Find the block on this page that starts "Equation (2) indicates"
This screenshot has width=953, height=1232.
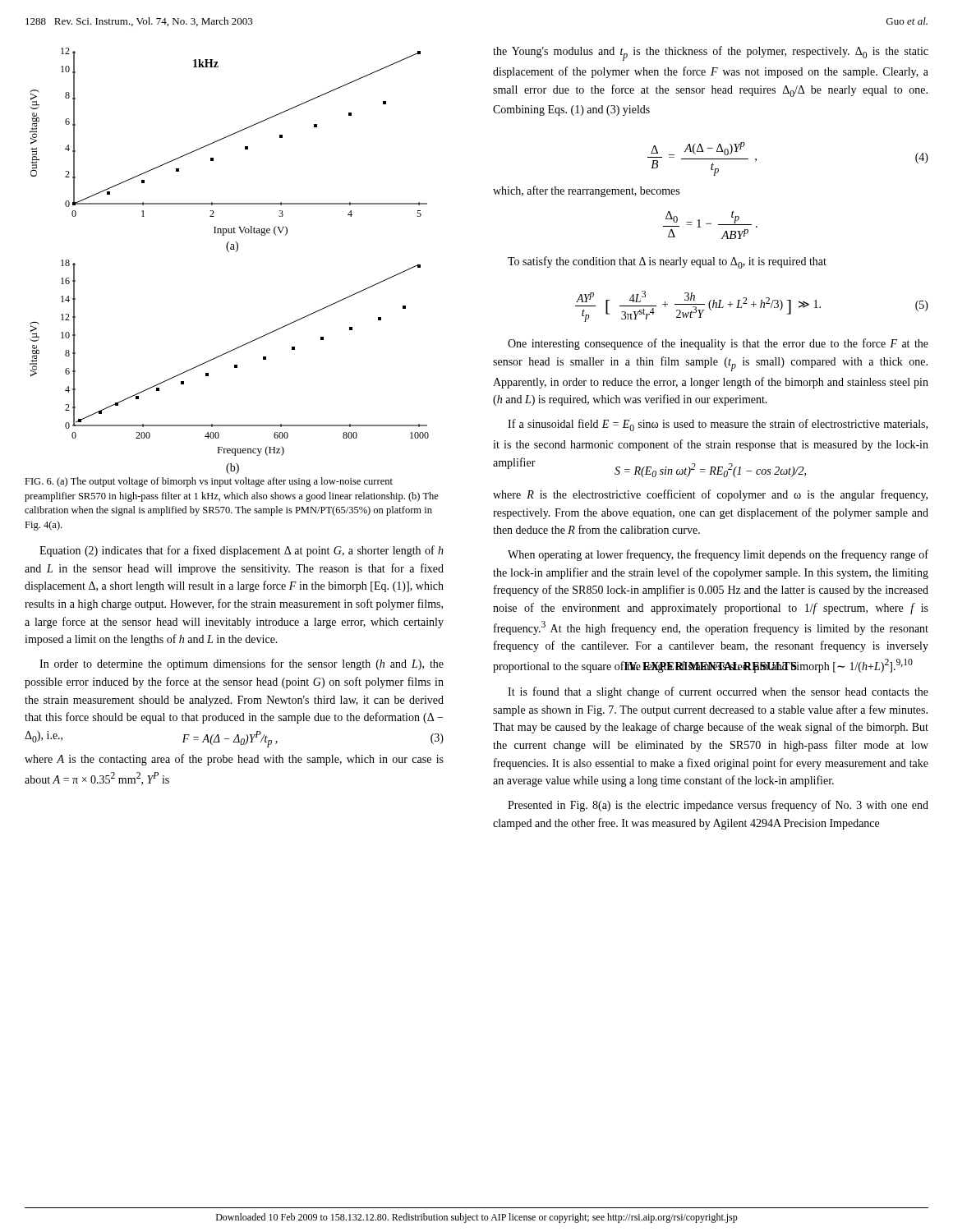click(234, 645)
